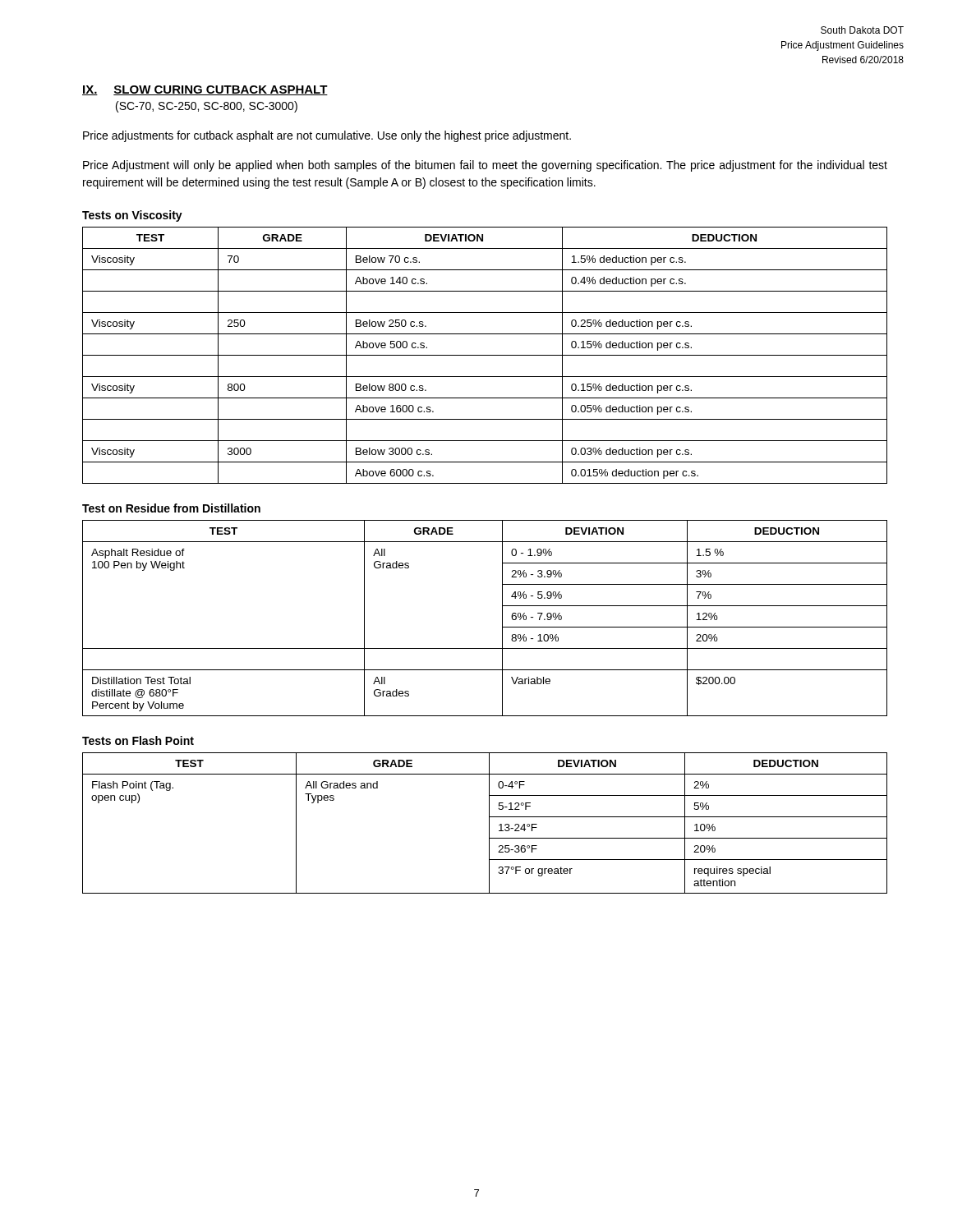Select the text block containing "Price Adjustment will only be applied when"
The width and height of the screenshot is (953, 1232).
pos(485,174)
